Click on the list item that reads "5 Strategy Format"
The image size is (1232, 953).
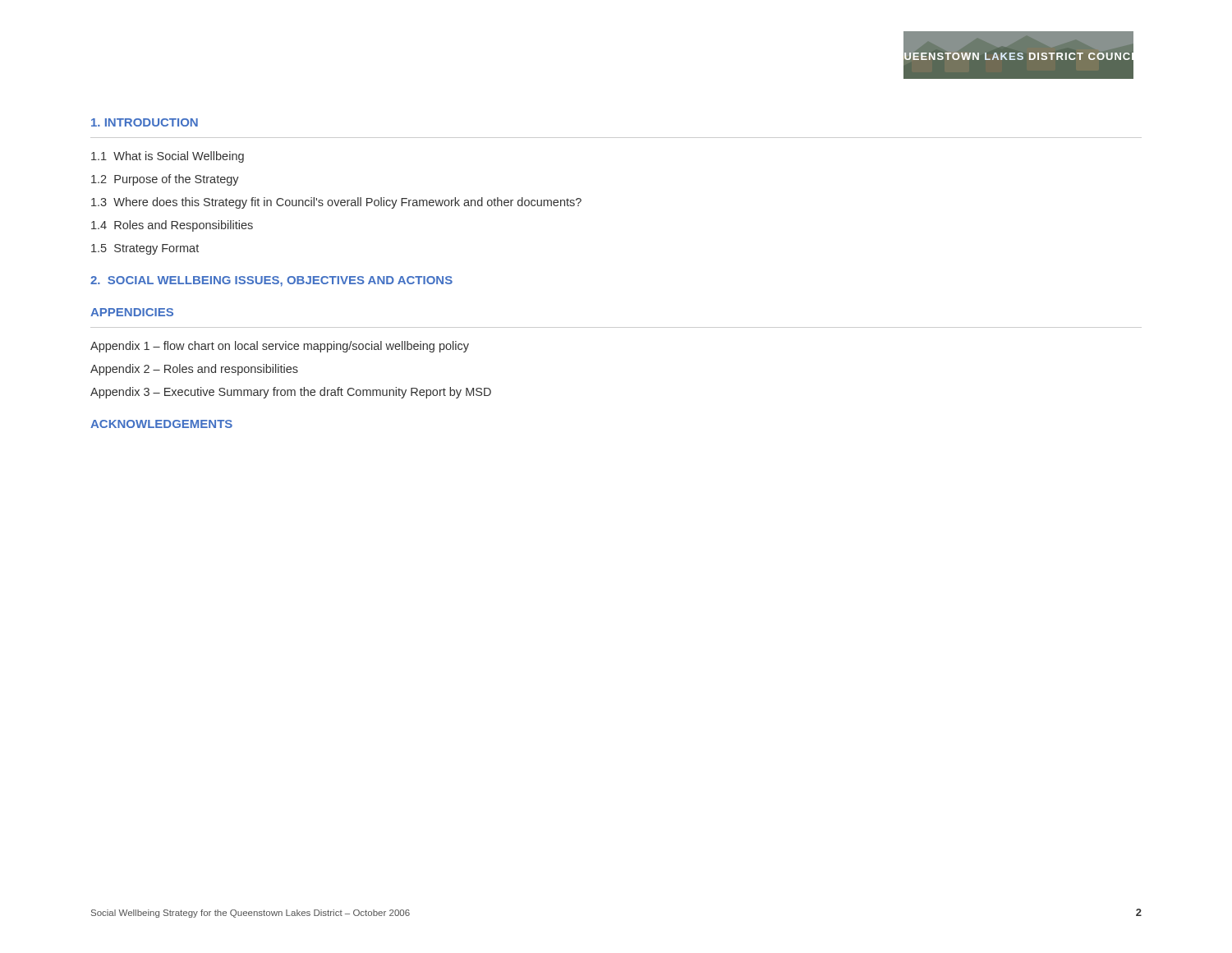145,248
